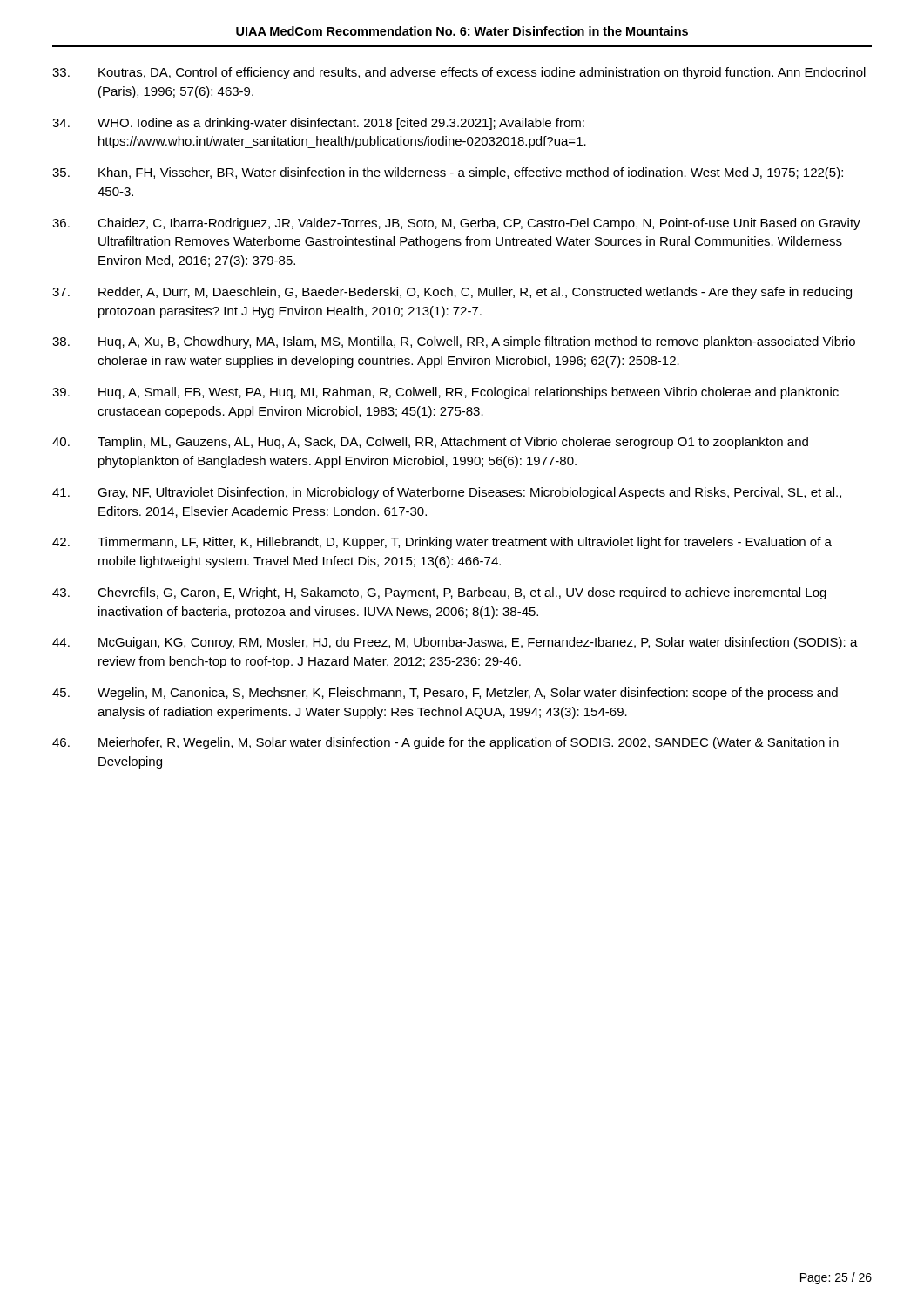Point to the element starting "44. McGuigan, KG, Conroy, RM,"
924x1307 pixels.
coord(462,652)
